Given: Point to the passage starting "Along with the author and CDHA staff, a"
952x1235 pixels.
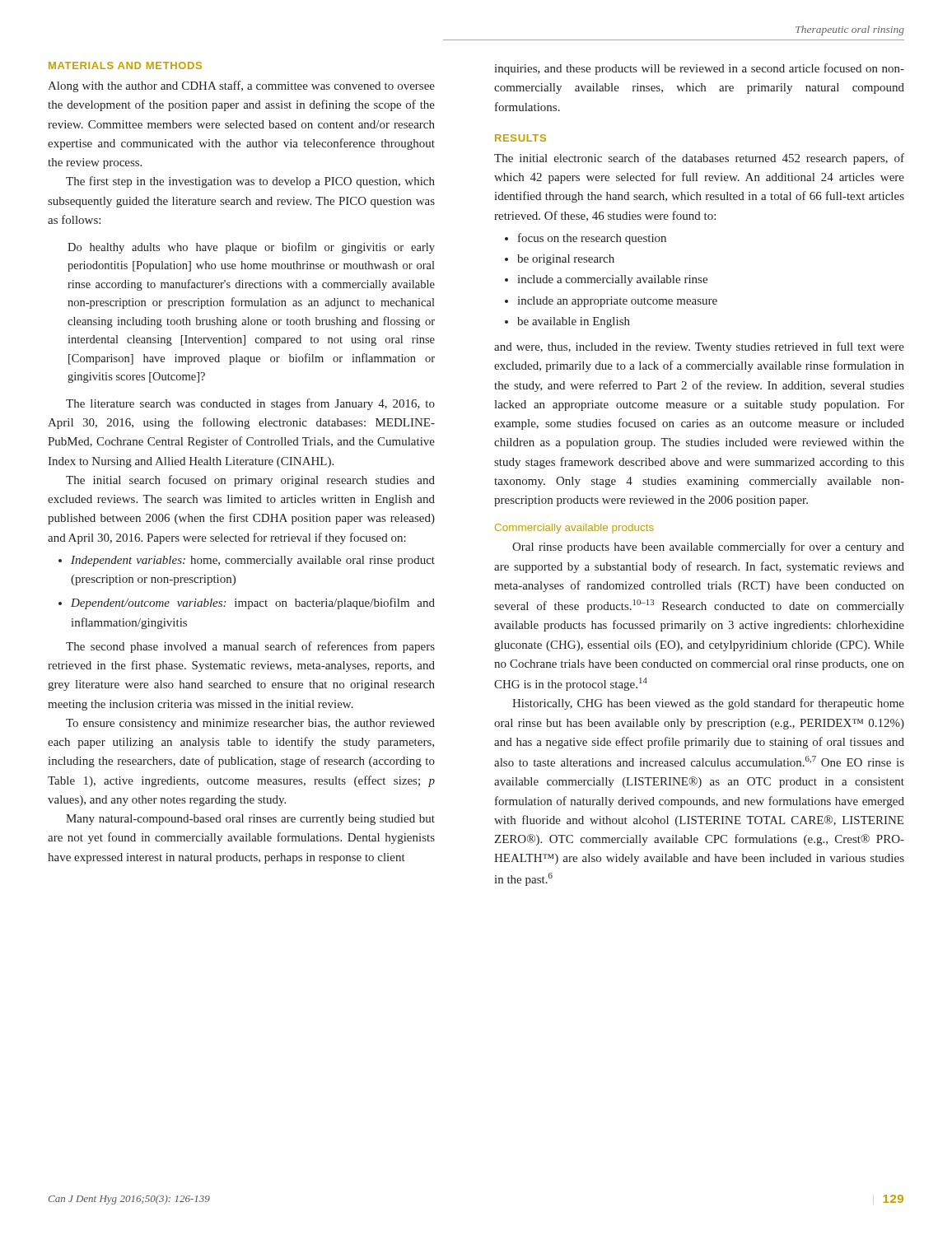Looking at the screenshot, I should point(241,124).
